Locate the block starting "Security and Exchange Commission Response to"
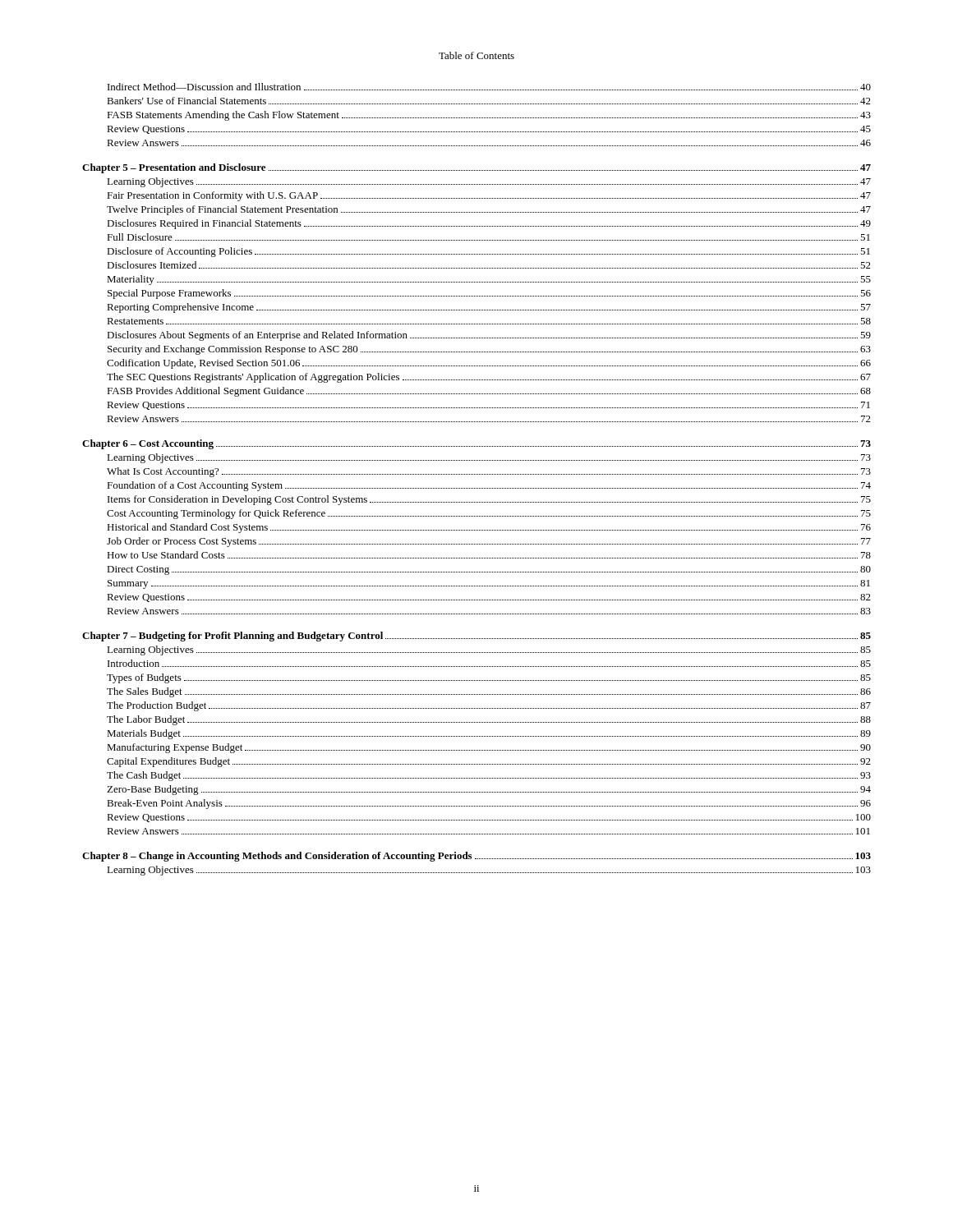Viewport: 953px width, 1232px height. point(489,349)
